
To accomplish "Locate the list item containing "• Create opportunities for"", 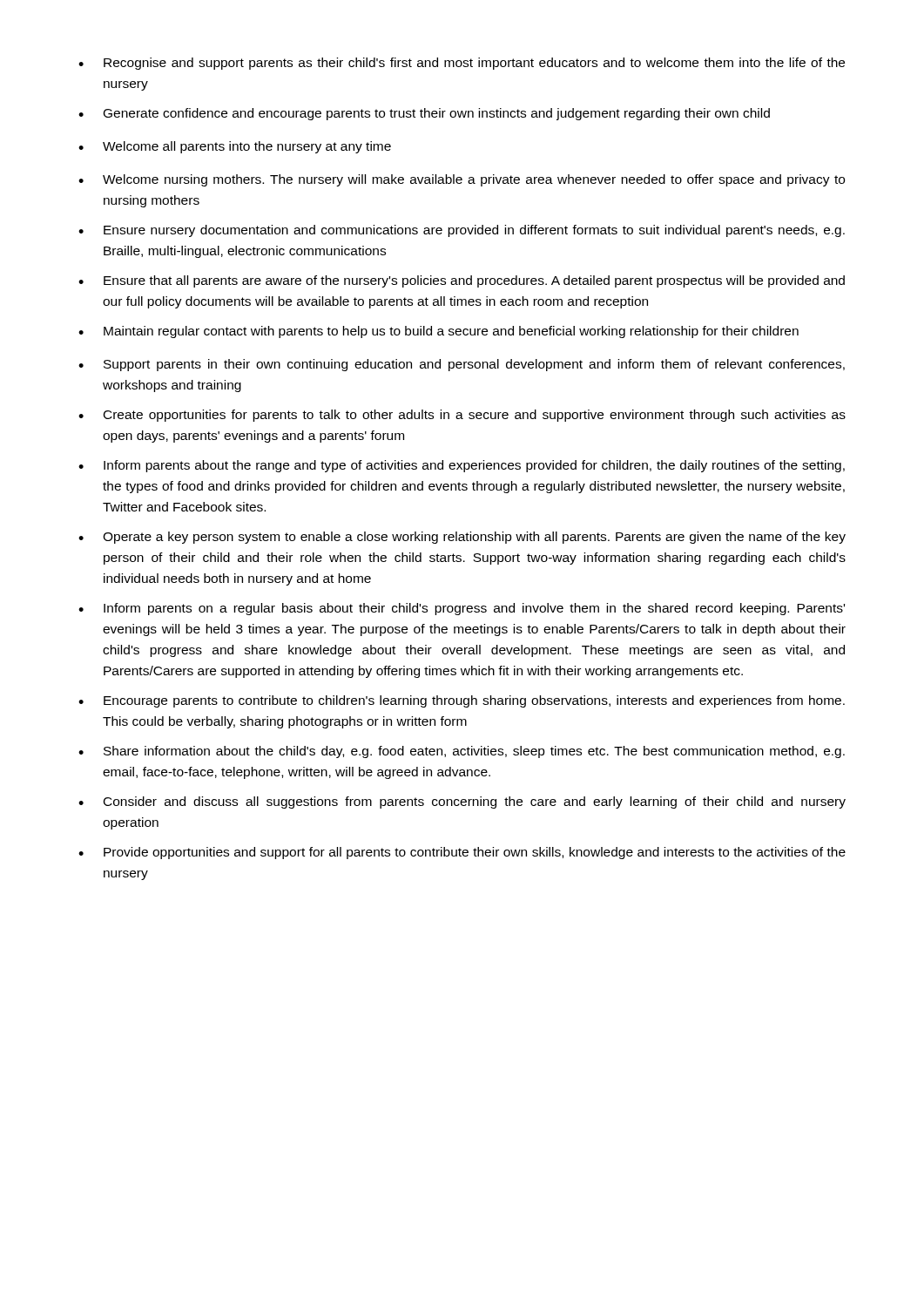I will pyautogui.click(x=462, y=425).
